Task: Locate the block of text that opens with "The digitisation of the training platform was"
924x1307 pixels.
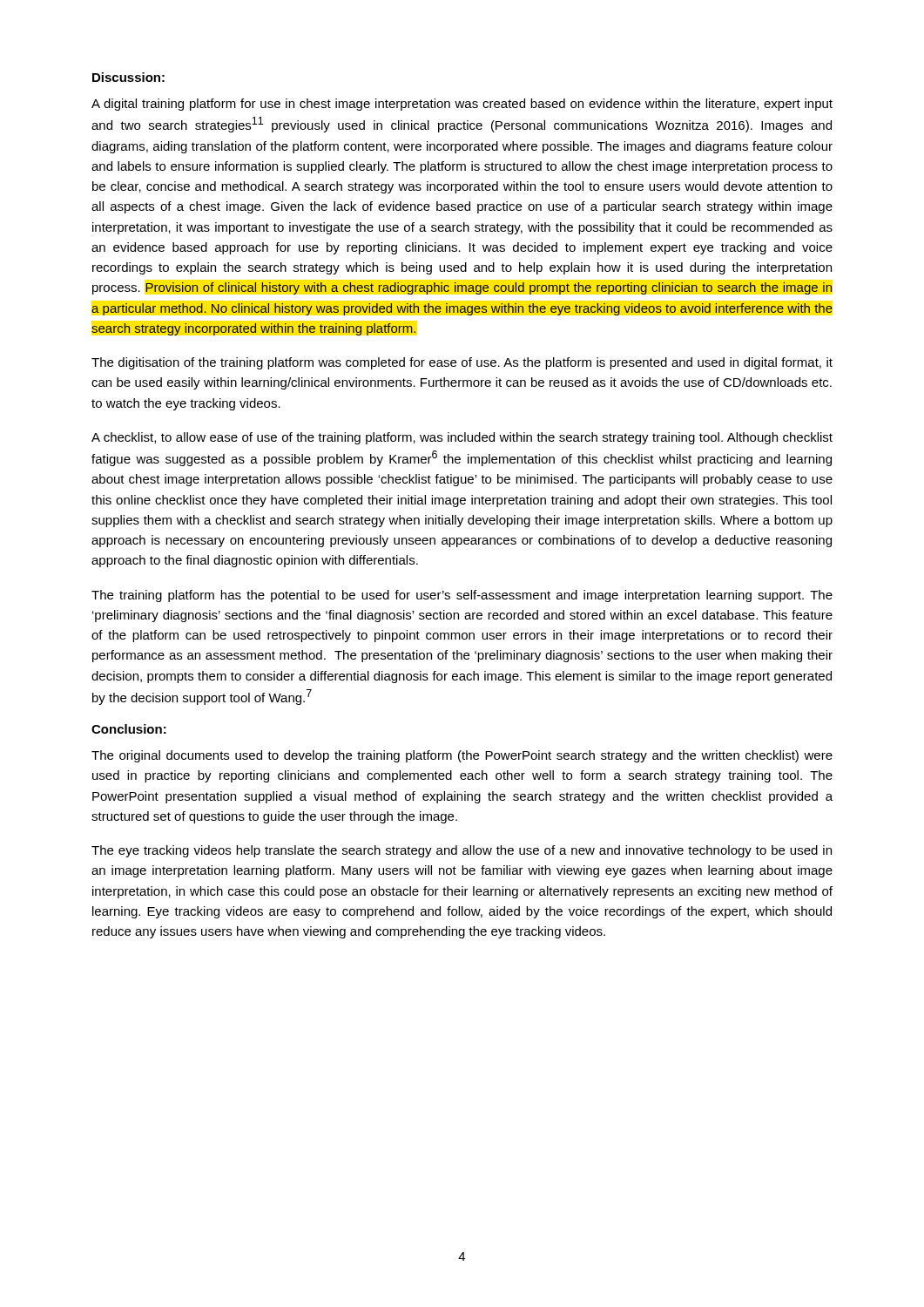Action: (x=462, y=382)
